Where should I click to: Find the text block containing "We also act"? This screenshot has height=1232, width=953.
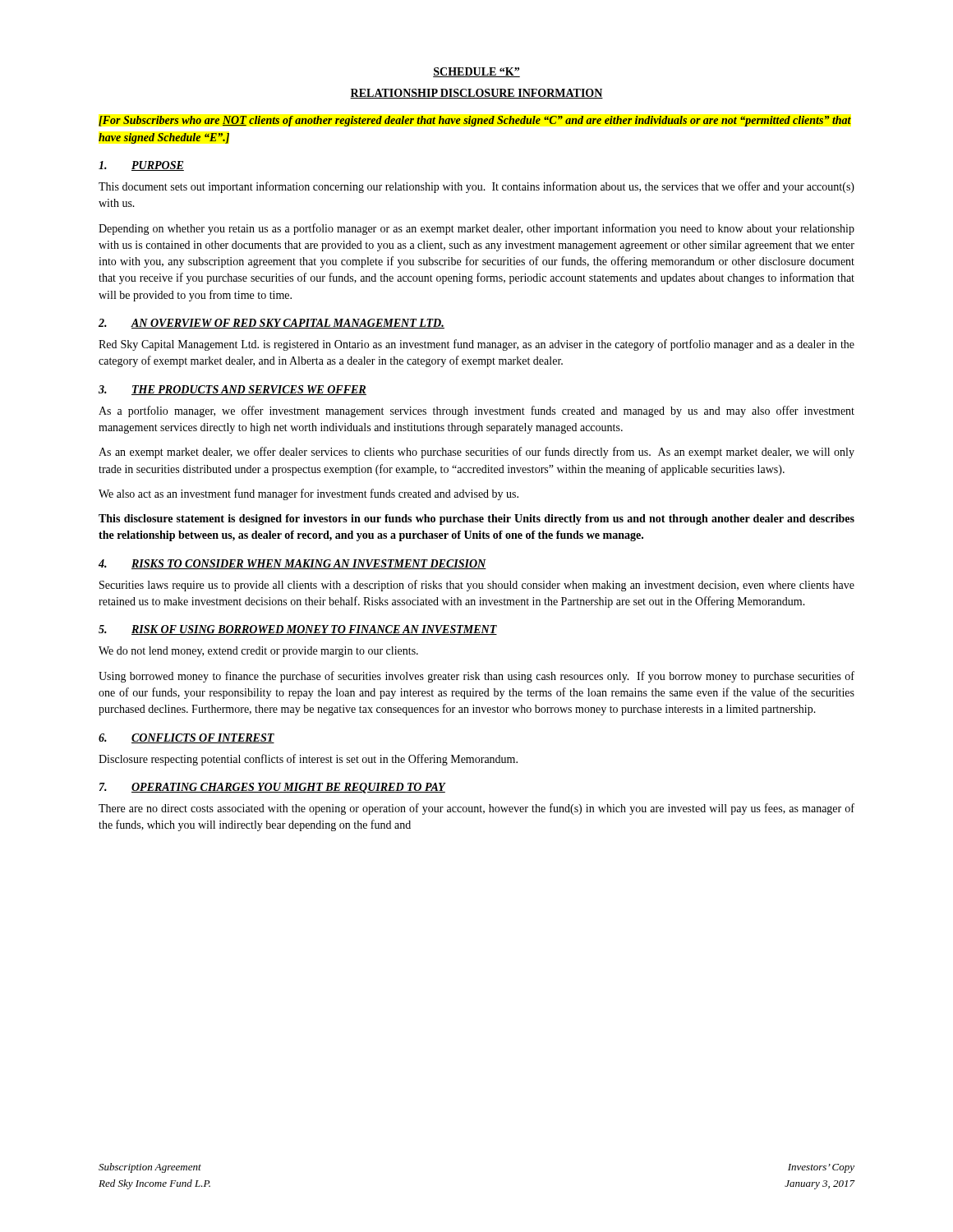tap(309, 494)
